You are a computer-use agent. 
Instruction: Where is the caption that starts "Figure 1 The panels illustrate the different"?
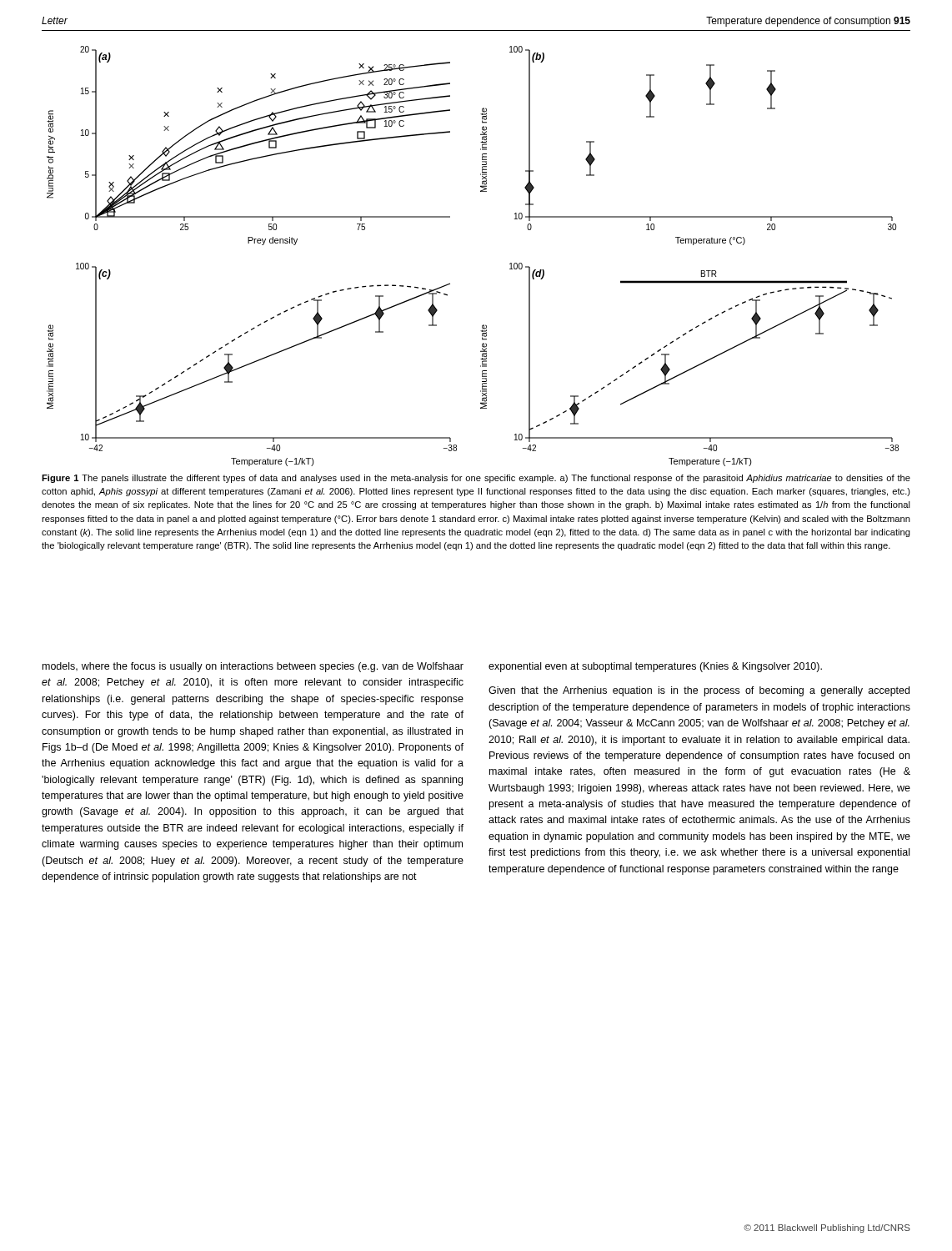pyautogui.click(x=476, y=512)
